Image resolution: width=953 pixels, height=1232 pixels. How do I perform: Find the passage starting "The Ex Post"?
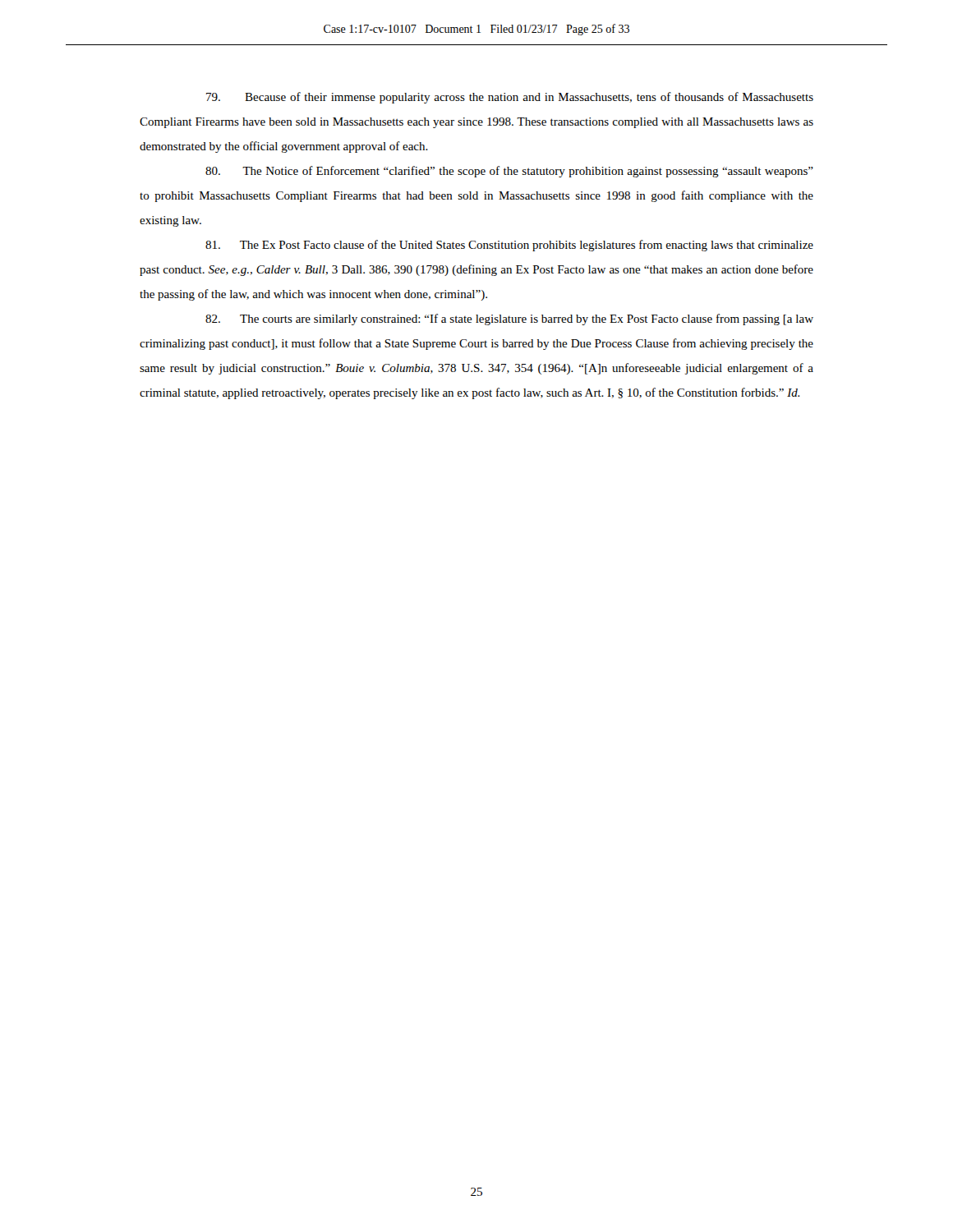pyautogui.click(x=476, y=269)
